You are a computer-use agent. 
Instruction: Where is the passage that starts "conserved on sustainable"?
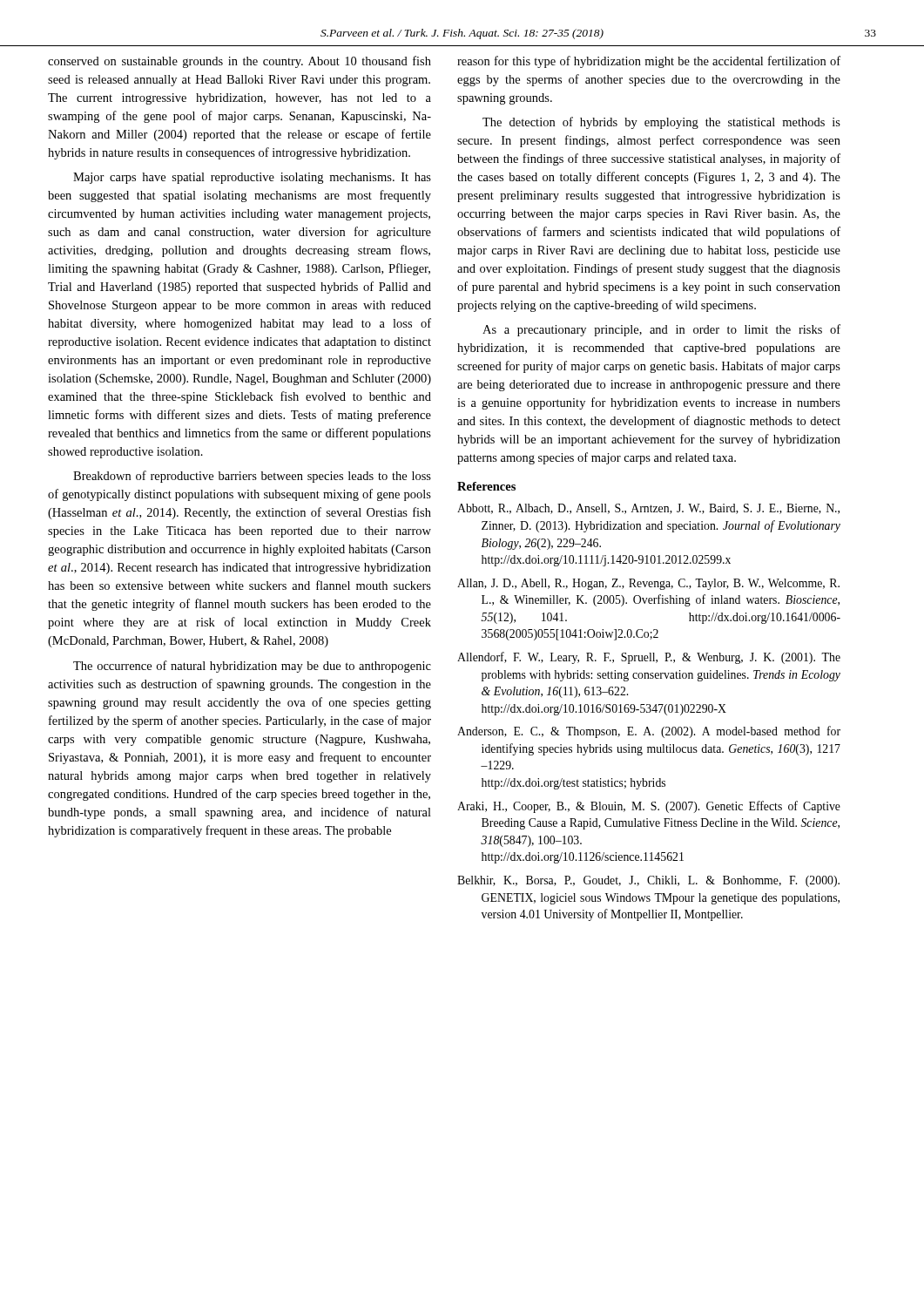coord(239,107)
